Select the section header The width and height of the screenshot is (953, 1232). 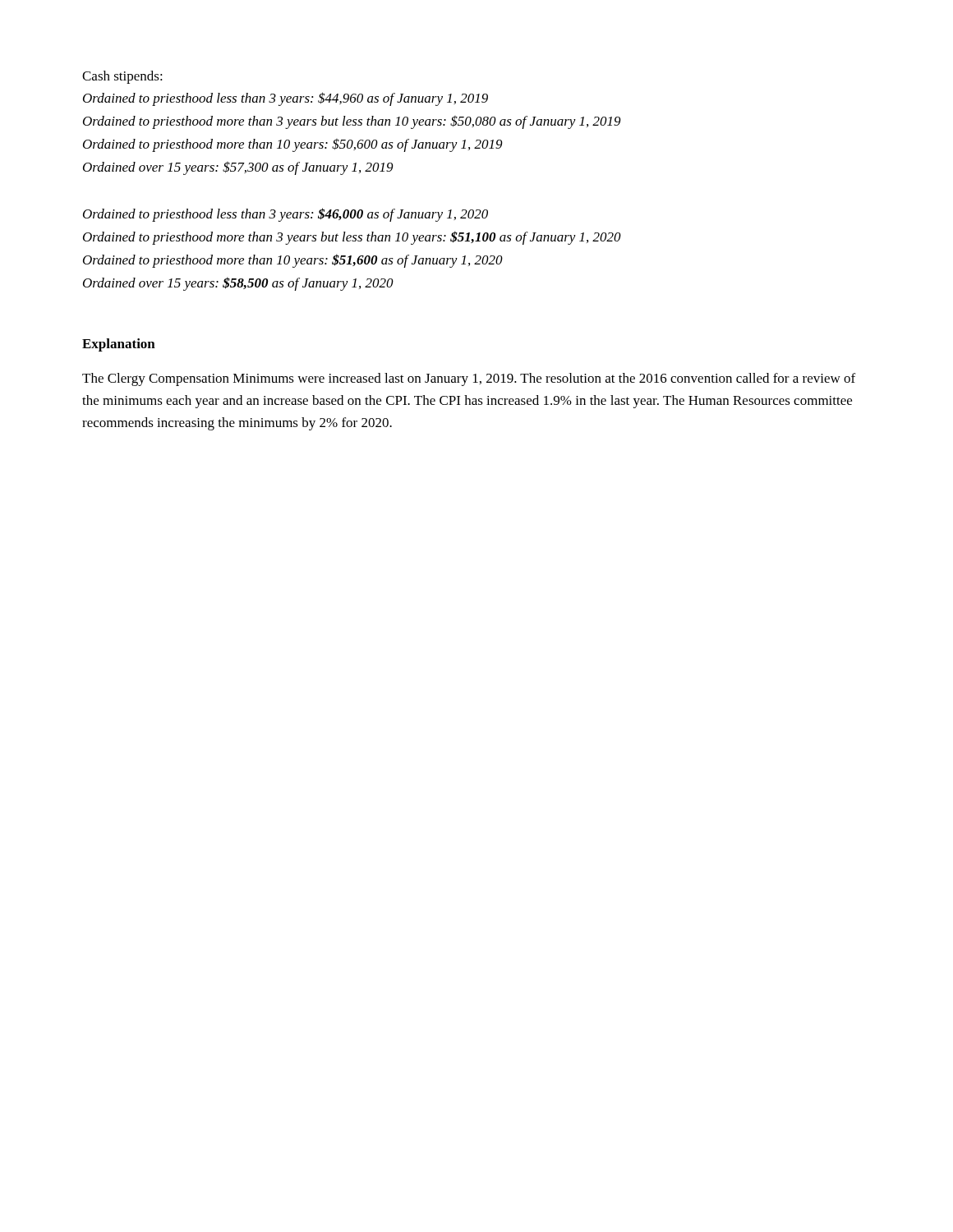click(119, 343)
